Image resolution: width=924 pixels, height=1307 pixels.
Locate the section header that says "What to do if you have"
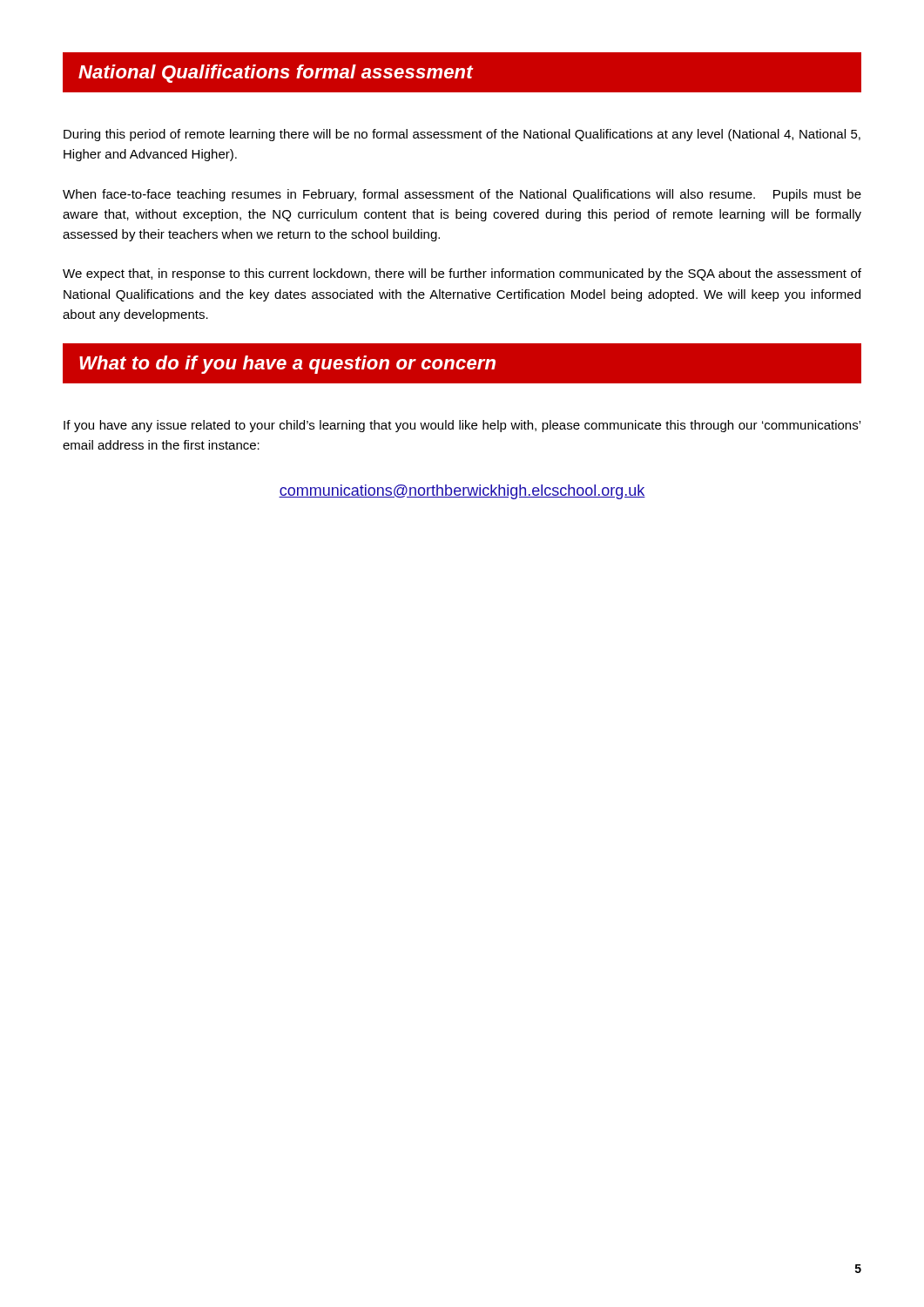tap(288, 363)
